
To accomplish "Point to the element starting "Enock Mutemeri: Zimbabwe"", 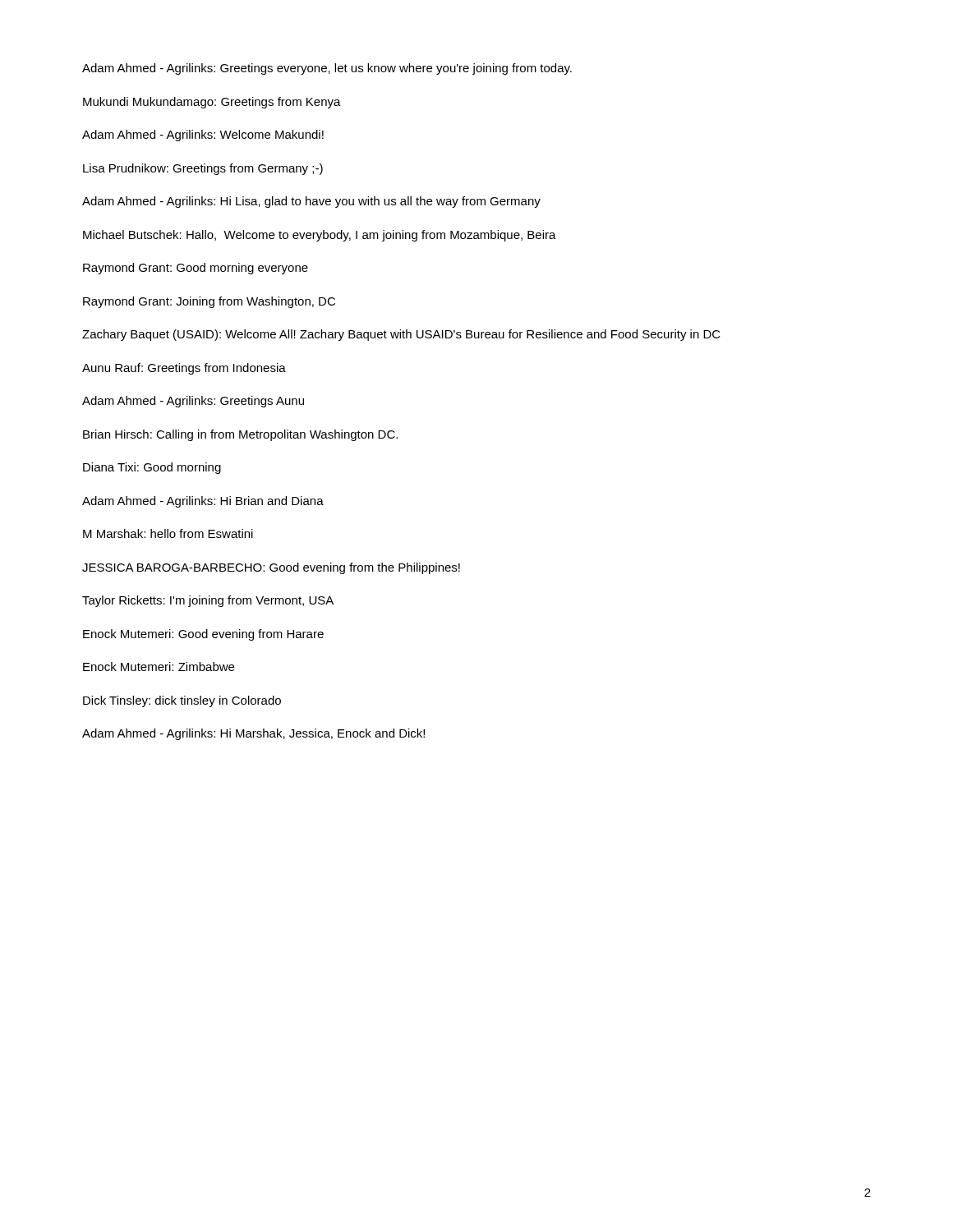I will pyautogui.click(x=159, y=667).
